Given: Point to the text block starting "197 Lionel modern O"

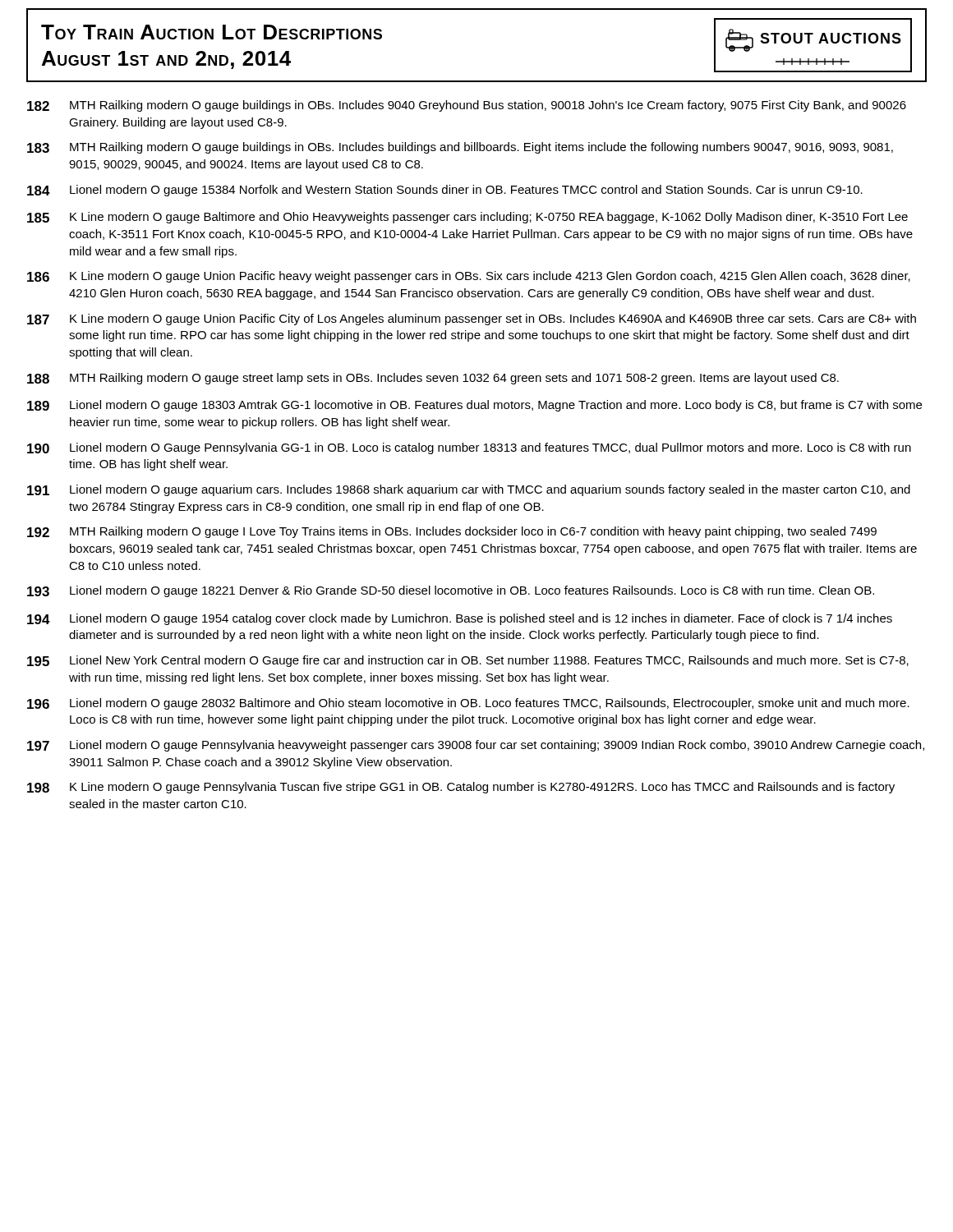Looking at the screenshot, I should [x=476, y=754].
